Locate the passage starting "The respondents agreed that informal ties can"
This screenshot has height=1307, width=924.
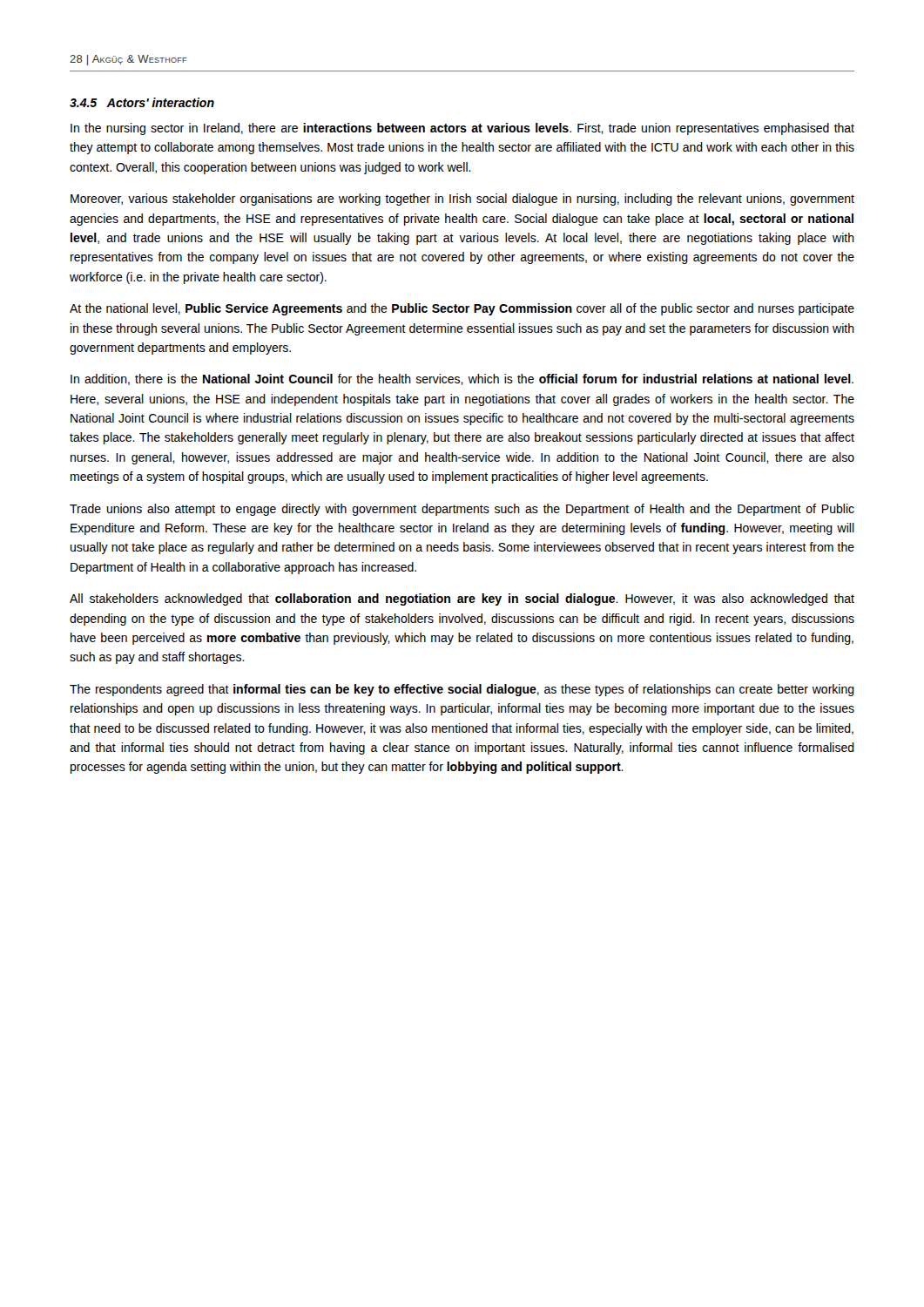click(462, 728)
